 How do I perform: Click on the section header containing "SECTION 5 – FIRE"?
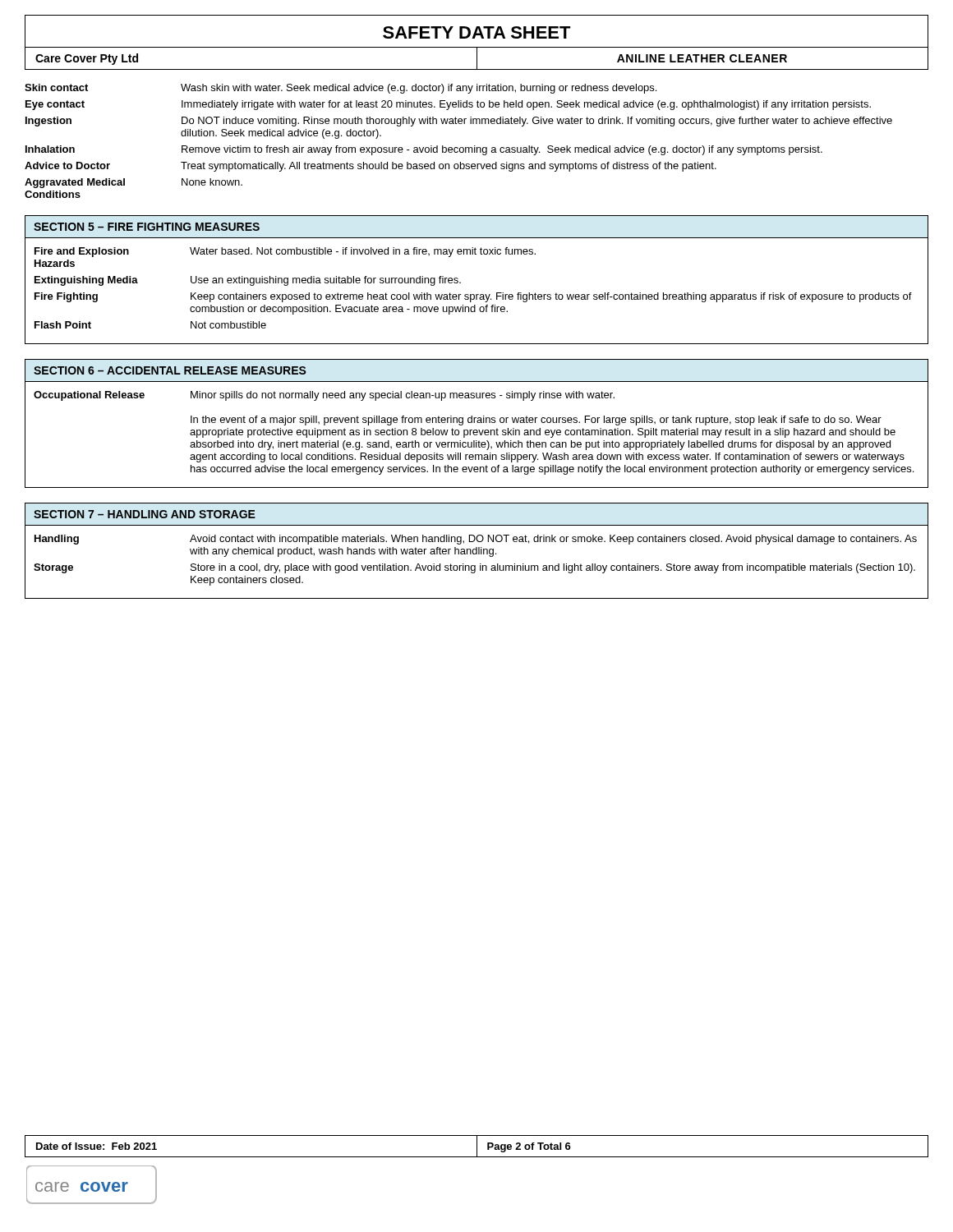(x=476, y=280)
